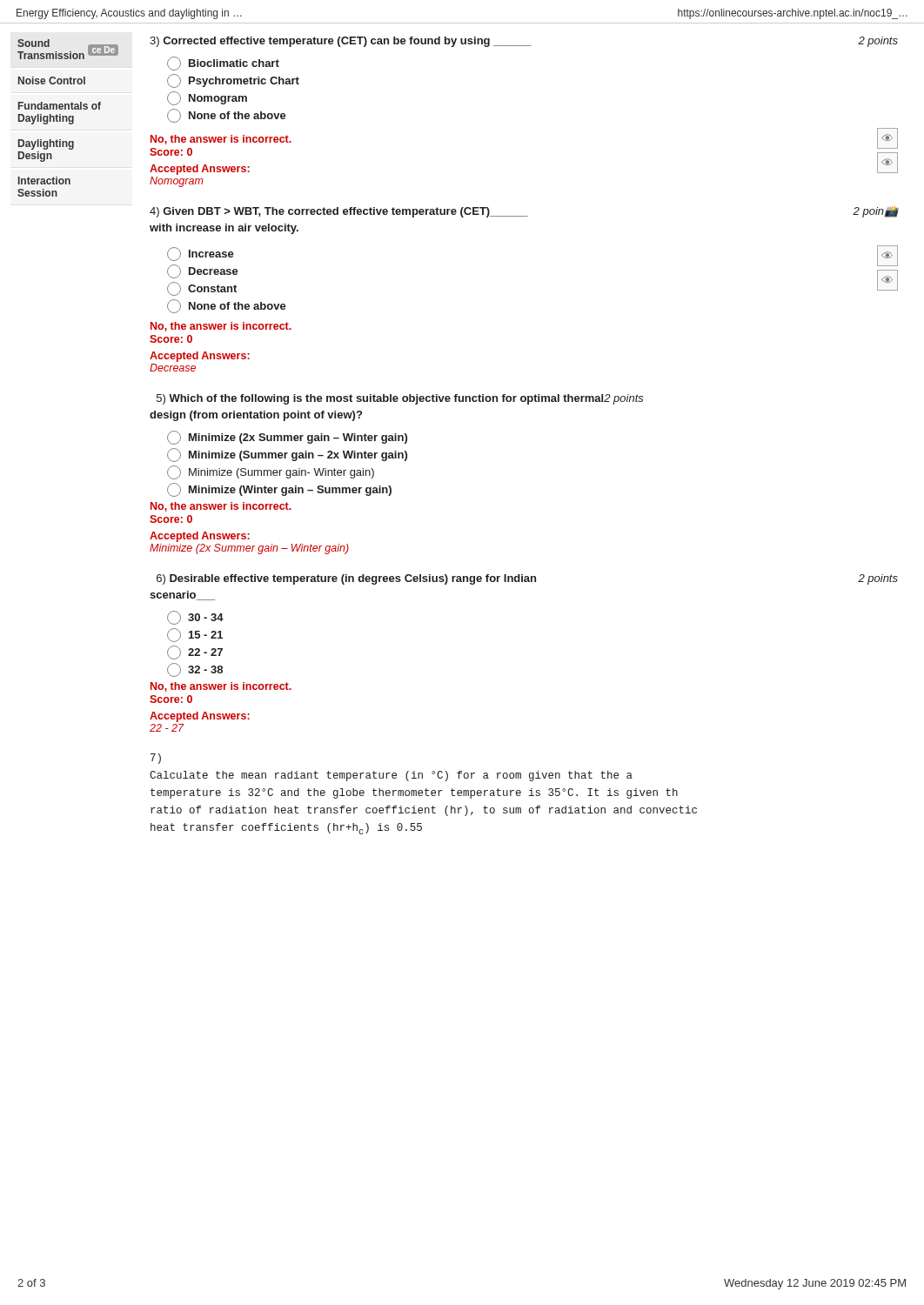Click where it says "Bioclimatic chart"
This screenshot has height=1305, width=924.
tap(223, 63)
